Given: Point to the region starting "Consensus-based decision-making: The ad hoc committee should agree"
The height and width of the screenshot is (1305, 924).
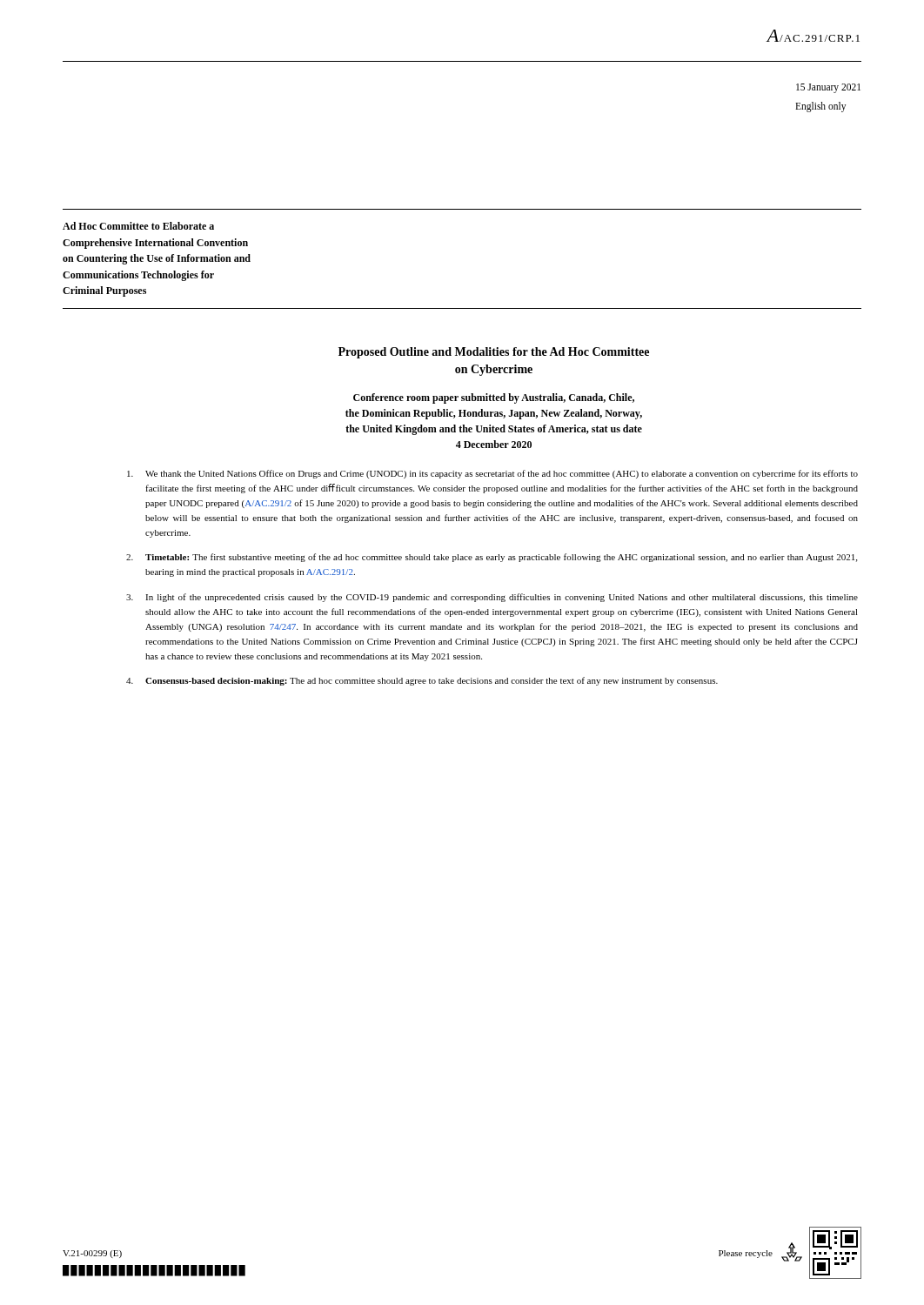Looking at the screenshot, I should click(x=492, y=681).
